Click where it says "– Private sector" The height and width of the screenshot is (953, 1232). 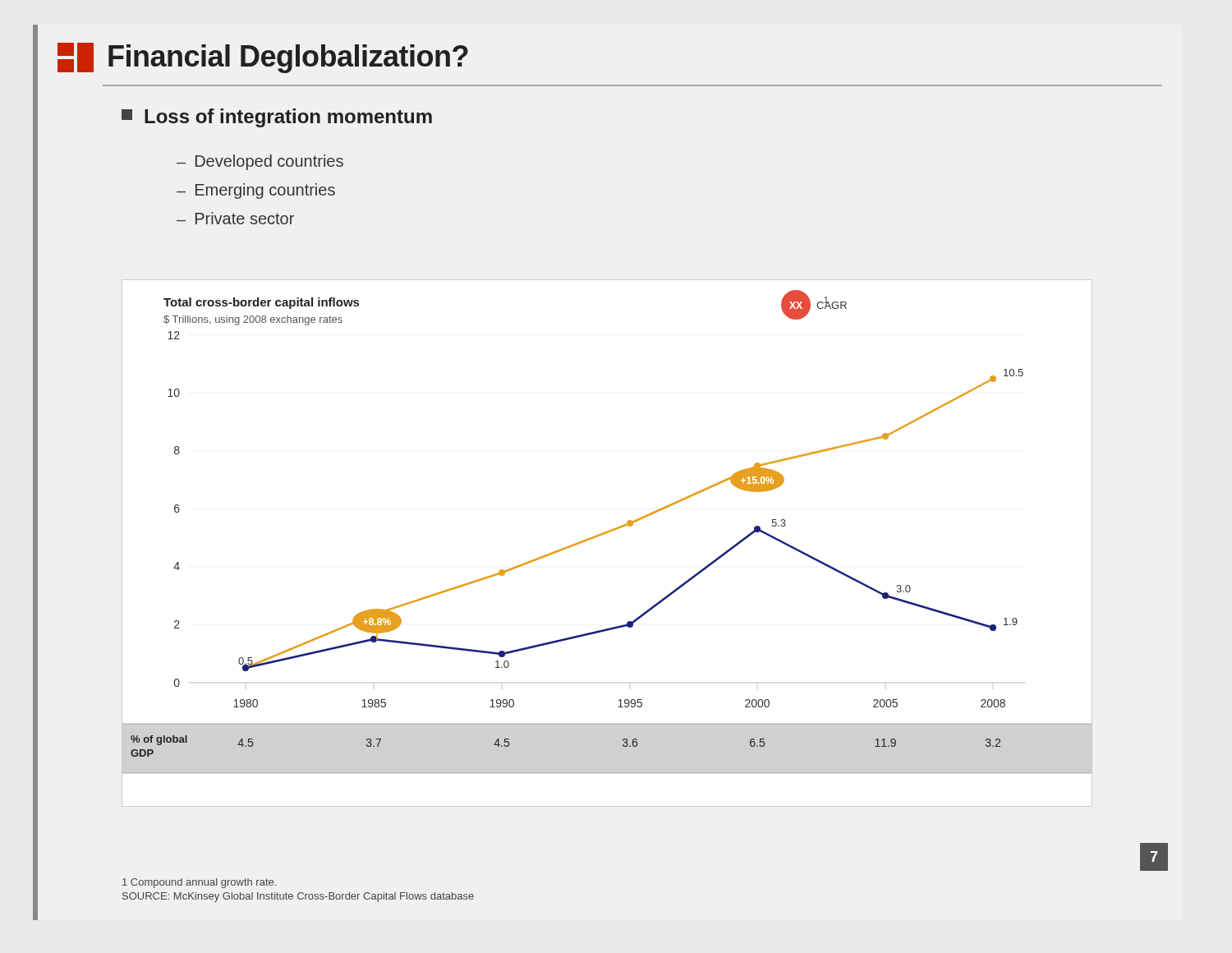(235, 219)
